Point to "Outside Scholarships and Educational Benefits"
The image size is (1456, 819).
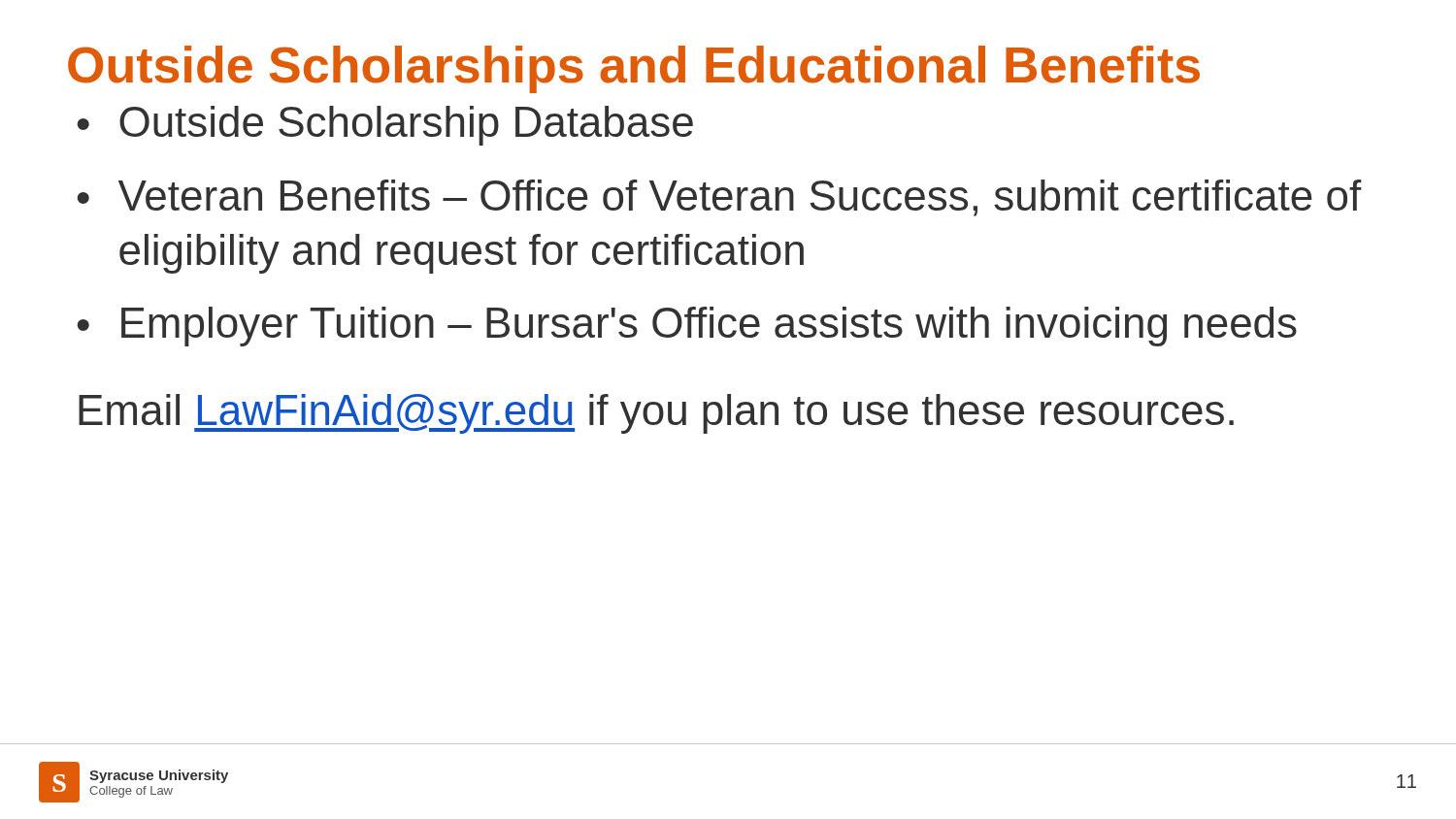coord(634,65)
